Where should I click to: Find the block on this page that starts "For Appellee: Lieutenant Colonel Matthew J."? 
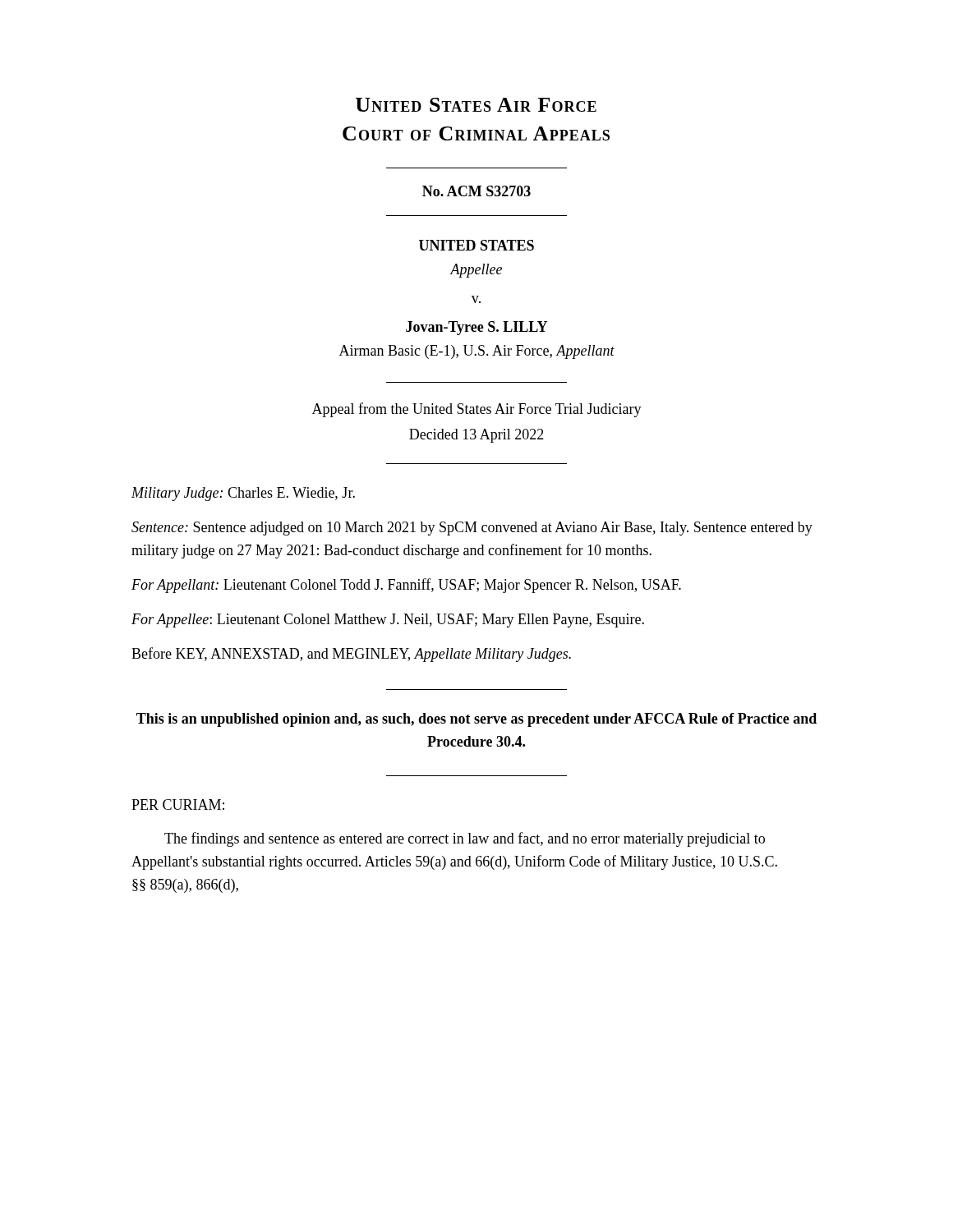click(388, 619)
